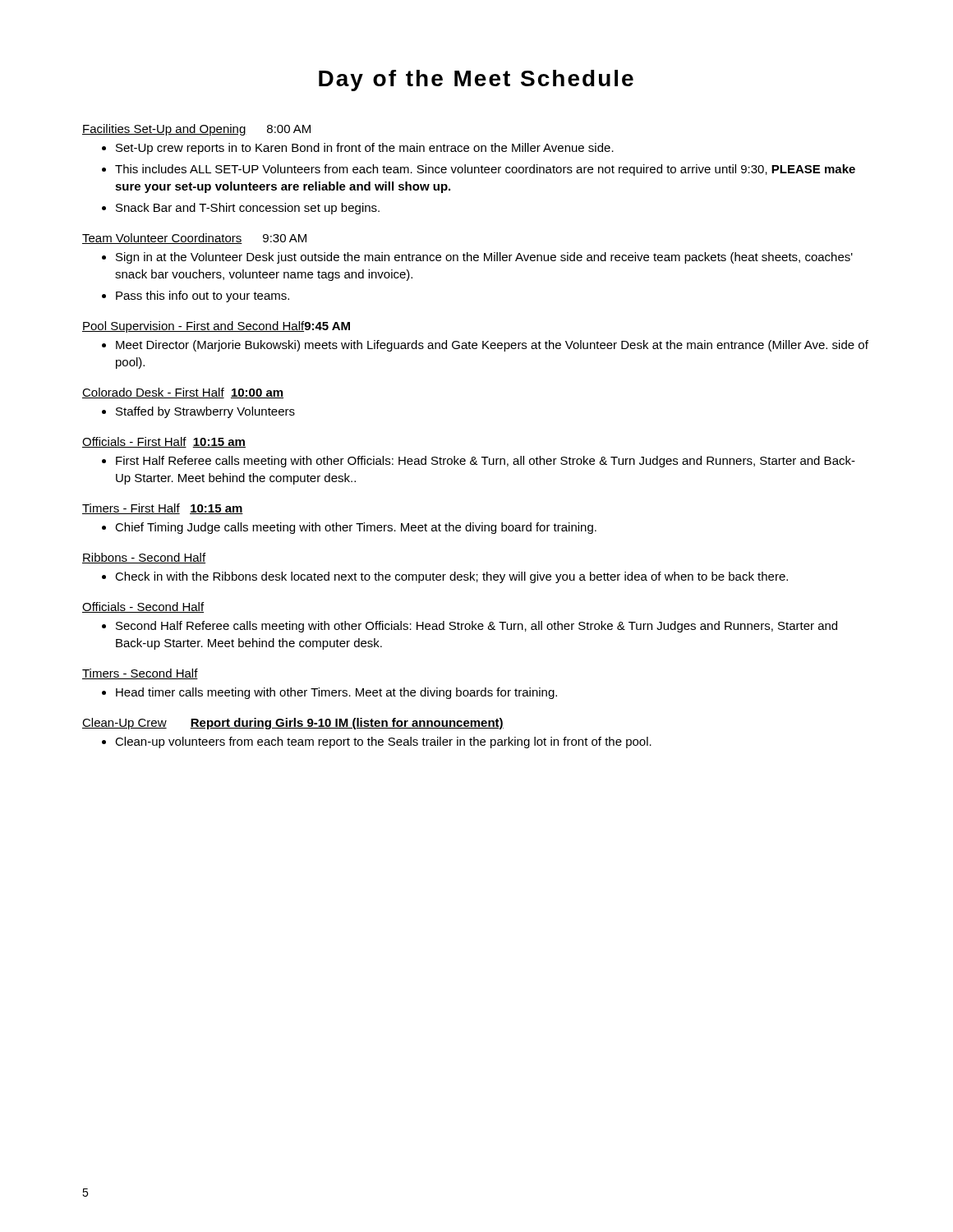Find "Timers - First Half 10:15 am" on this page
Image resolution: width=953 pixels, height=1232 pixels.
(162, 508)
